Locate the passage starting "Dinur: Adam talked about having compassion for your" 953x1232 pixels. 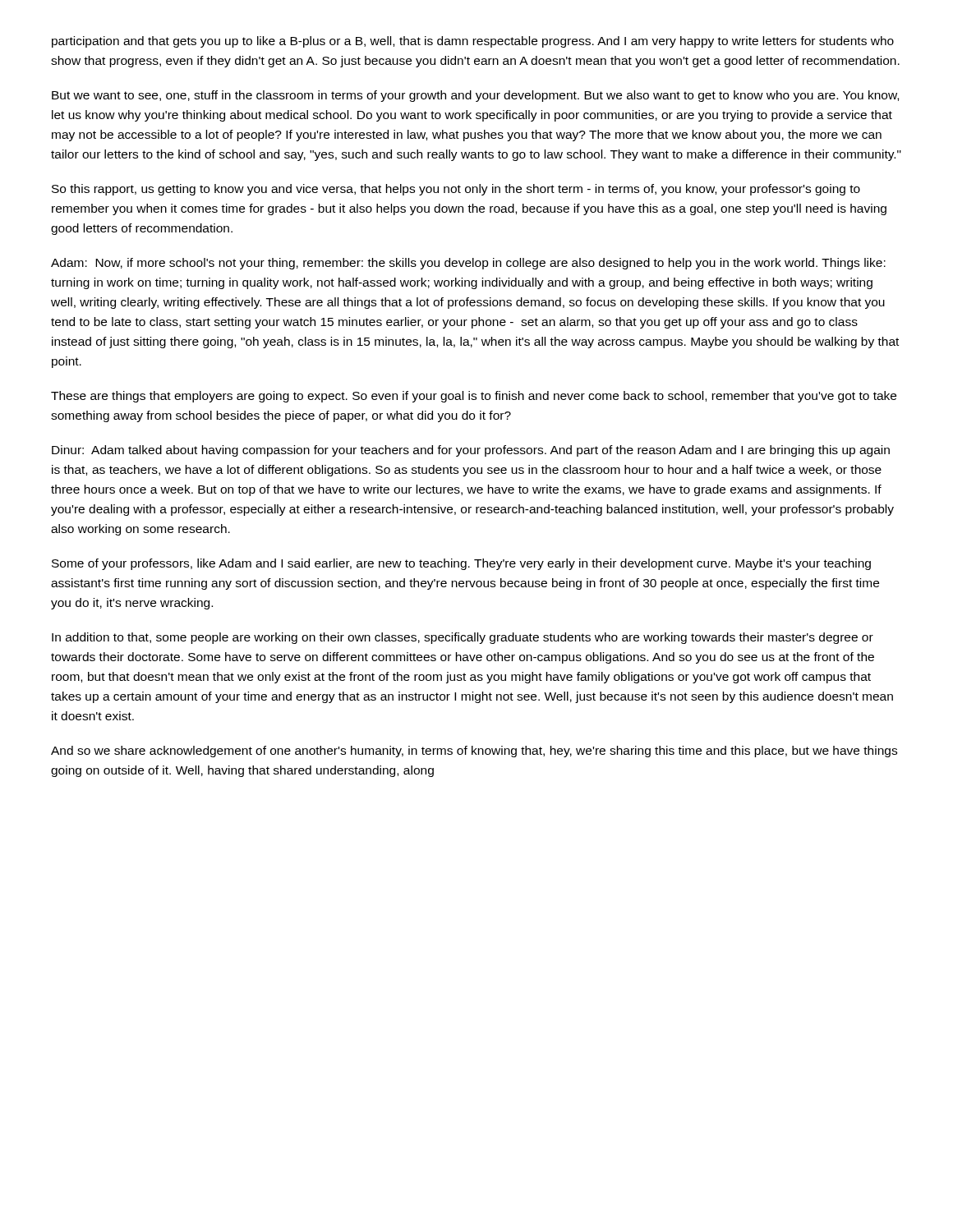(x=472, y=489)
